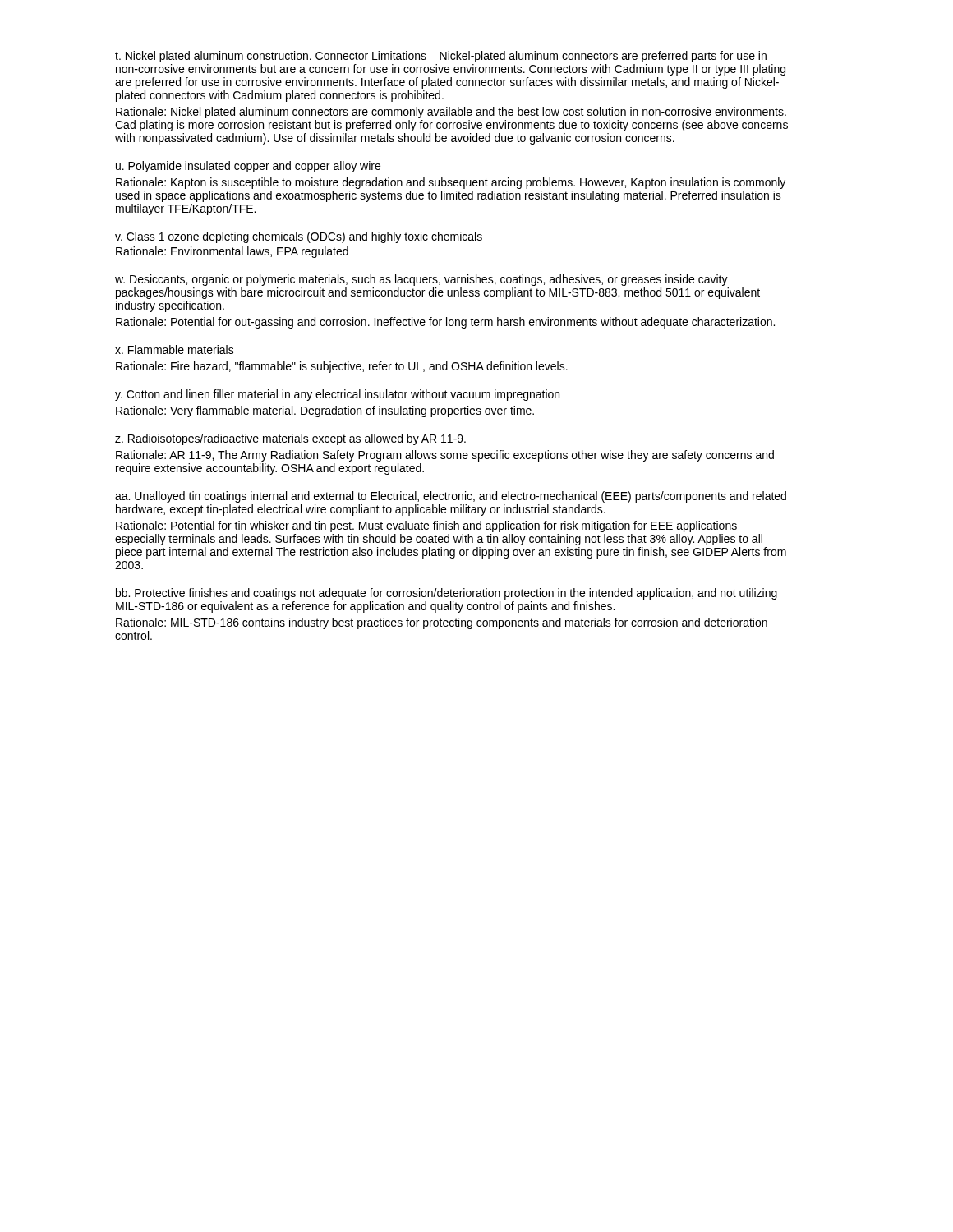Point to the passage starting "z. Radioisotopes/radioactive materials except as allowed"
Image resolution: width=953 pixels, height=1232 pixels.
pos(291,439)
